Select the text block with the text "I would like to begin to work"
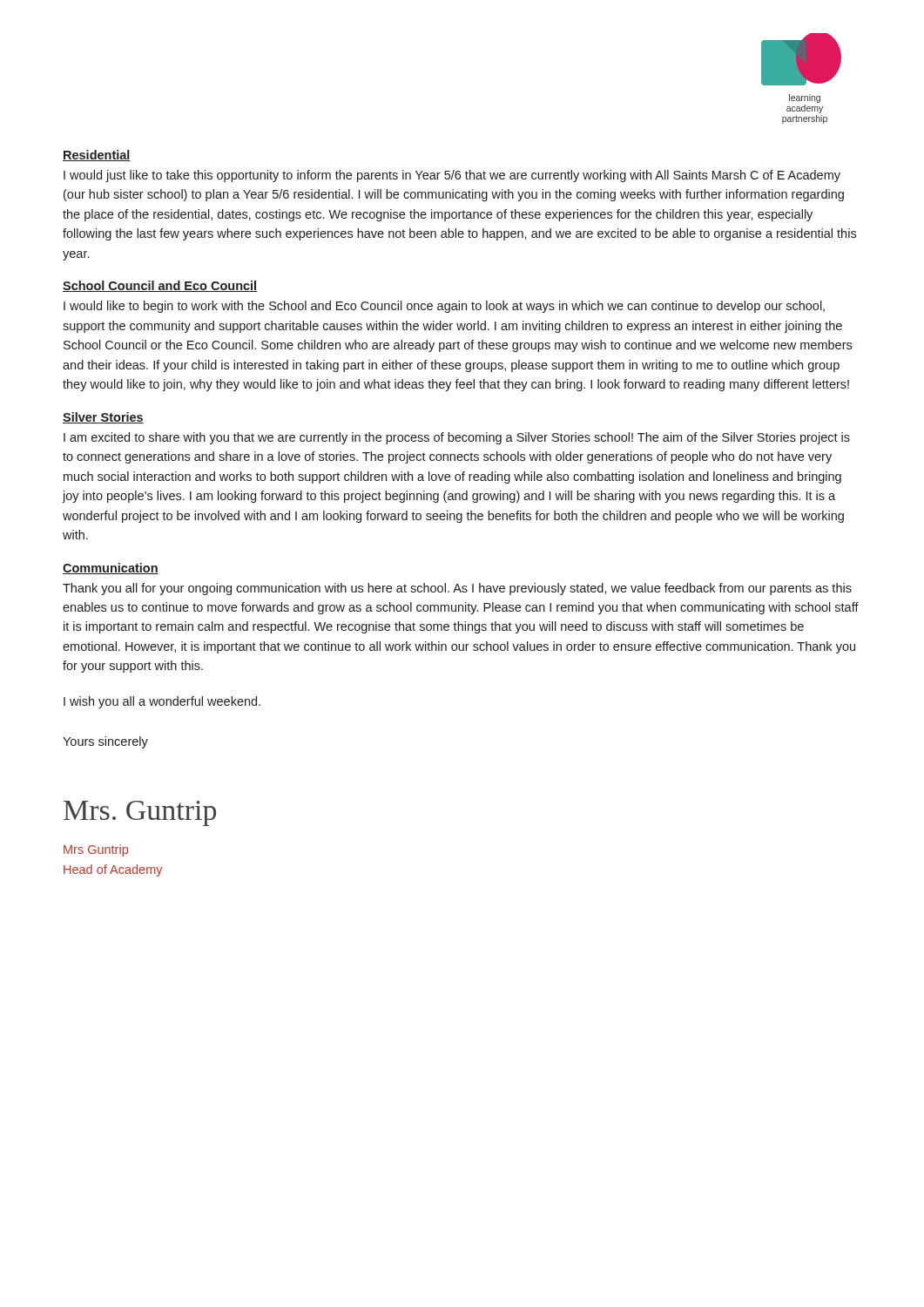This screenshot has height=1307, width=924. point(458,345)
